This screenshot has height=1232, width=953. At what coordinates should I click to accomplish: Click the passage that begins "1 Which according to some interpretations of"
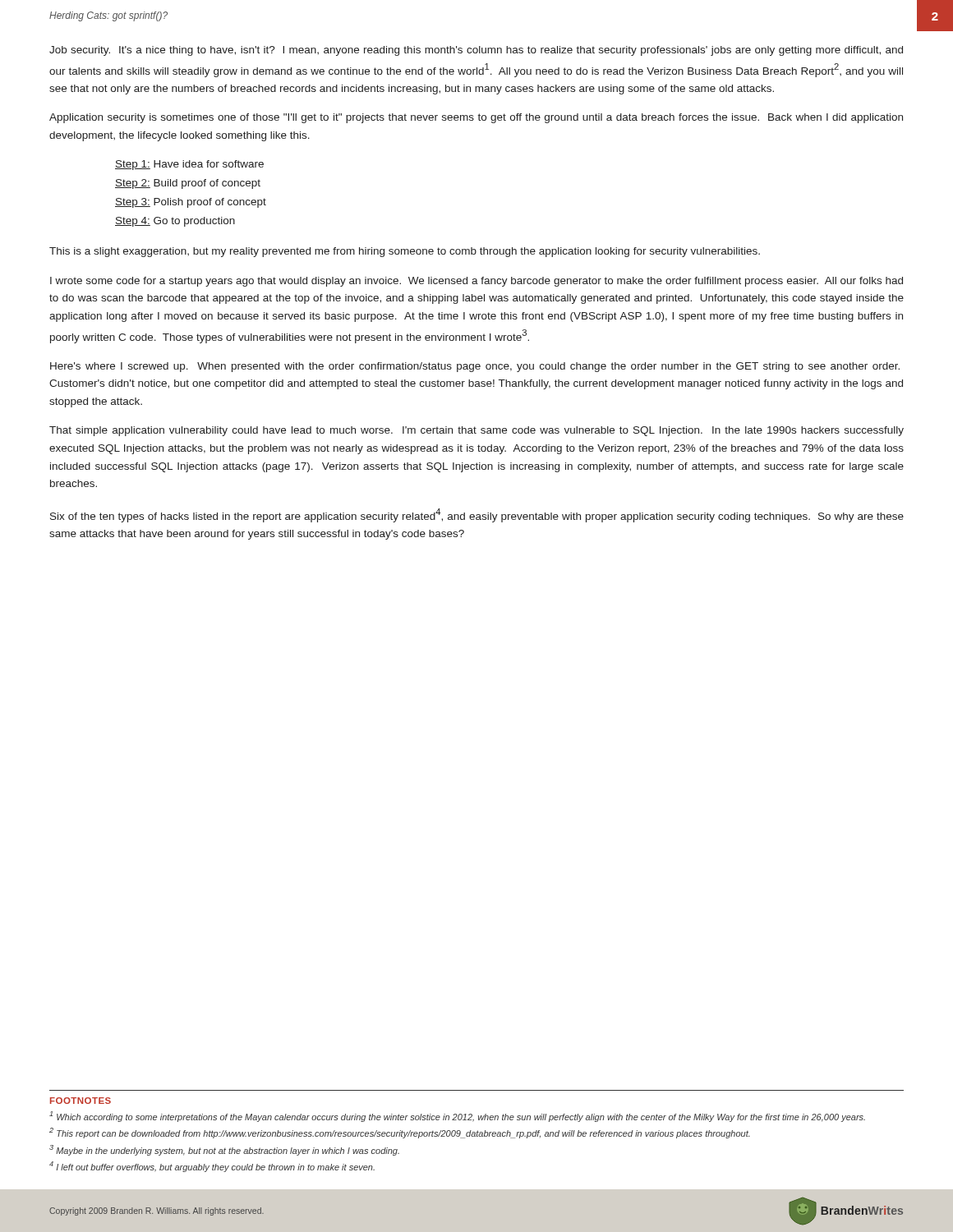point(458,1115)
